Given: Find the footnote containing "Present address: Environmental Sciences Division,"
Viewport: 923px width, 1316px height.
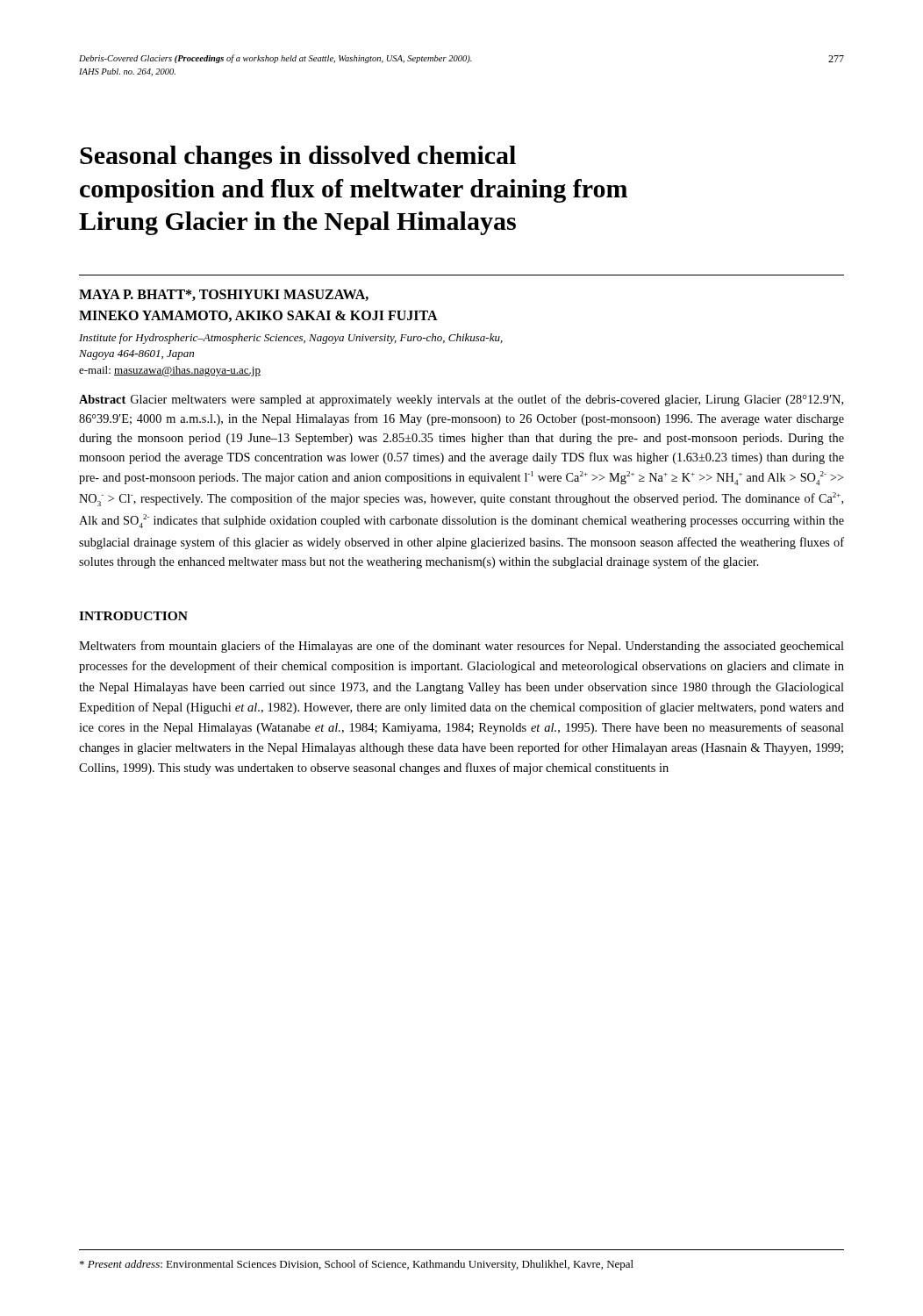Looking at the screenshot, I should click(x=356, y=1263).
